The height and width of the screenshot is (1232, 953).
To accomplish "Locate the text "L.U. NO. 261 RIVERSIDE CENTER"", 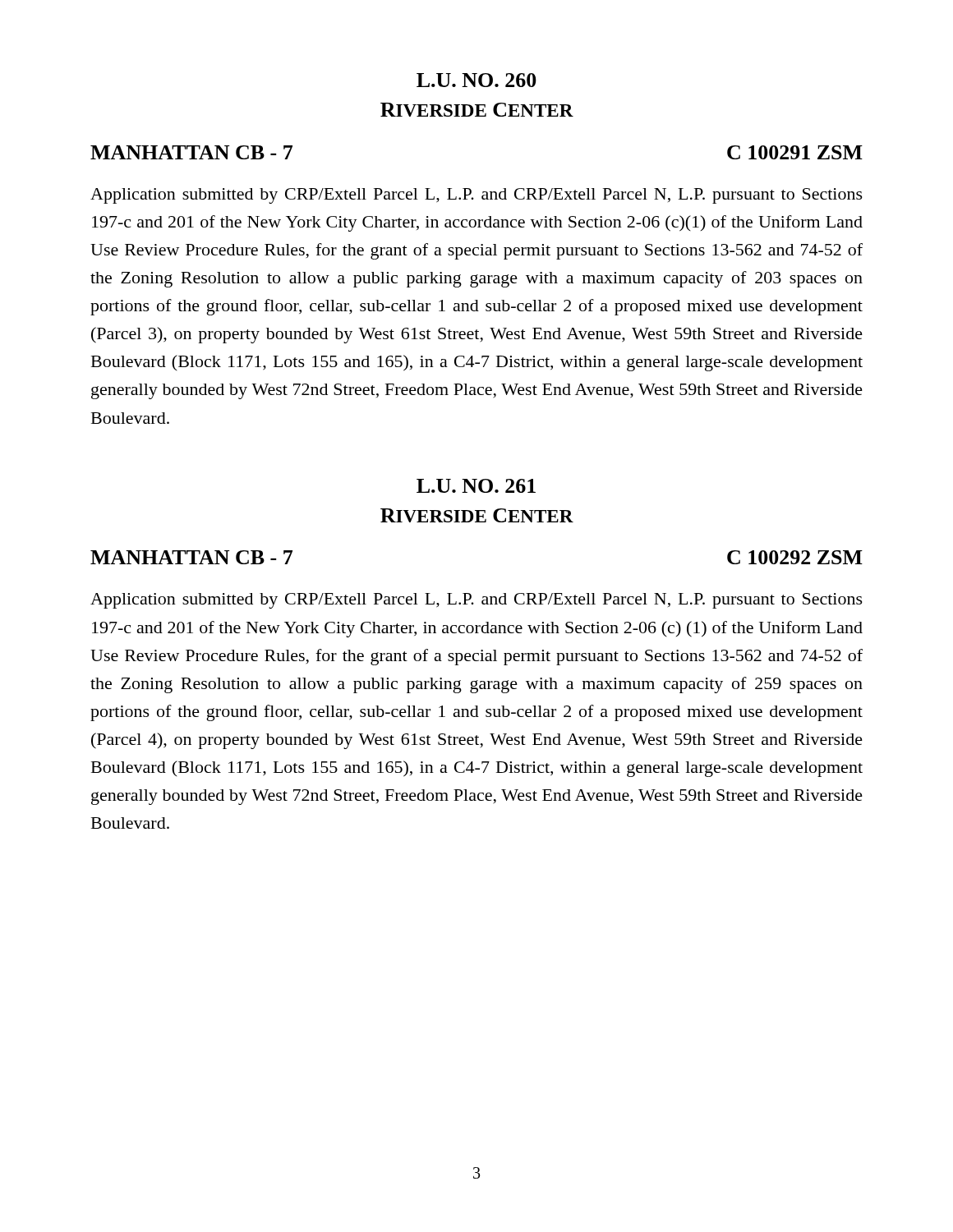I will click(x=476, y=501).
